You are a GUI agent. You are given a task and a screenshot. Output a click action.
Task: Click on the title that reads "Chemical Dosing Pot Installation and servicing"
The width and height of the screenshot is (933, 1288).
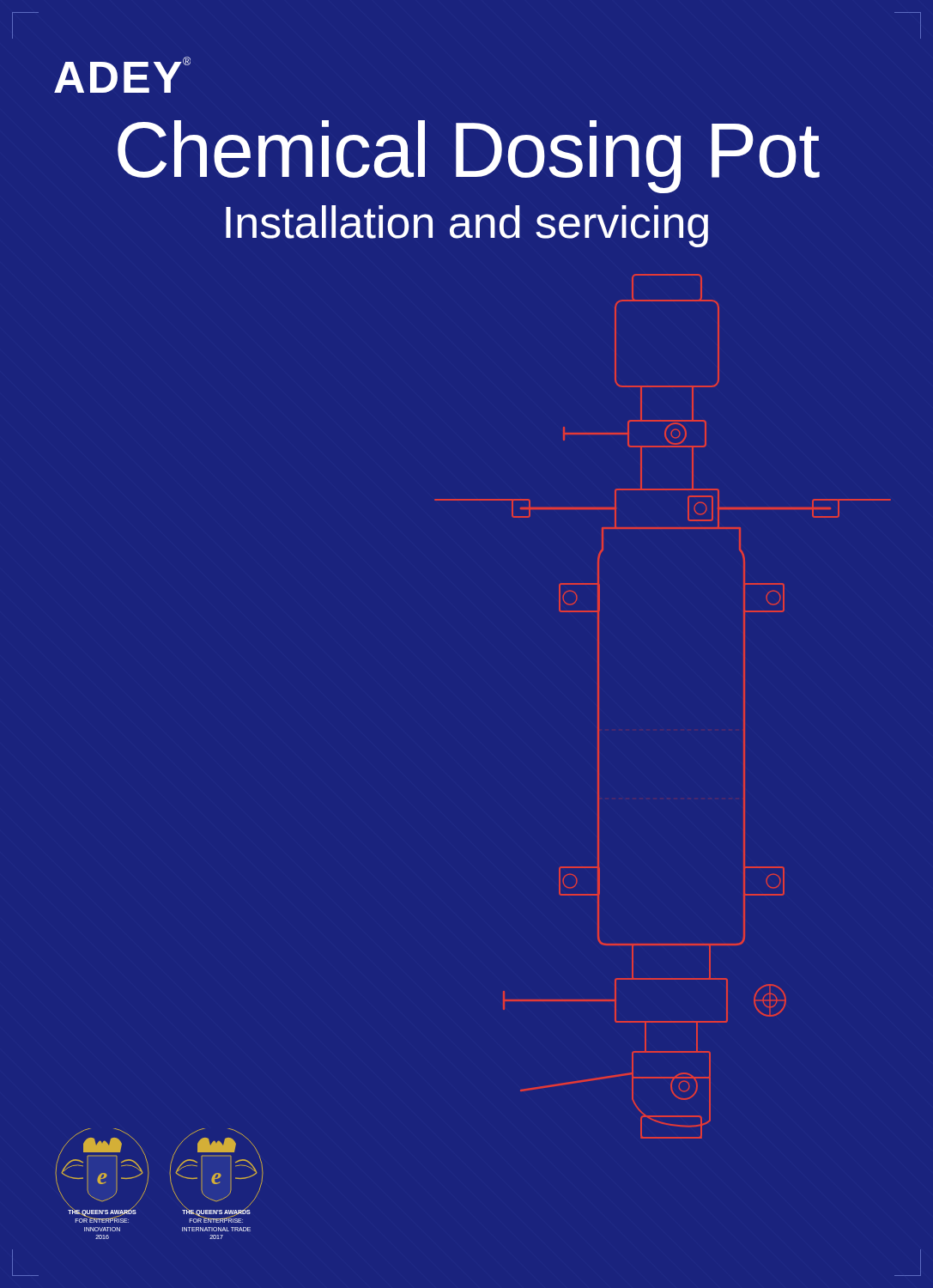coord(466,181)
